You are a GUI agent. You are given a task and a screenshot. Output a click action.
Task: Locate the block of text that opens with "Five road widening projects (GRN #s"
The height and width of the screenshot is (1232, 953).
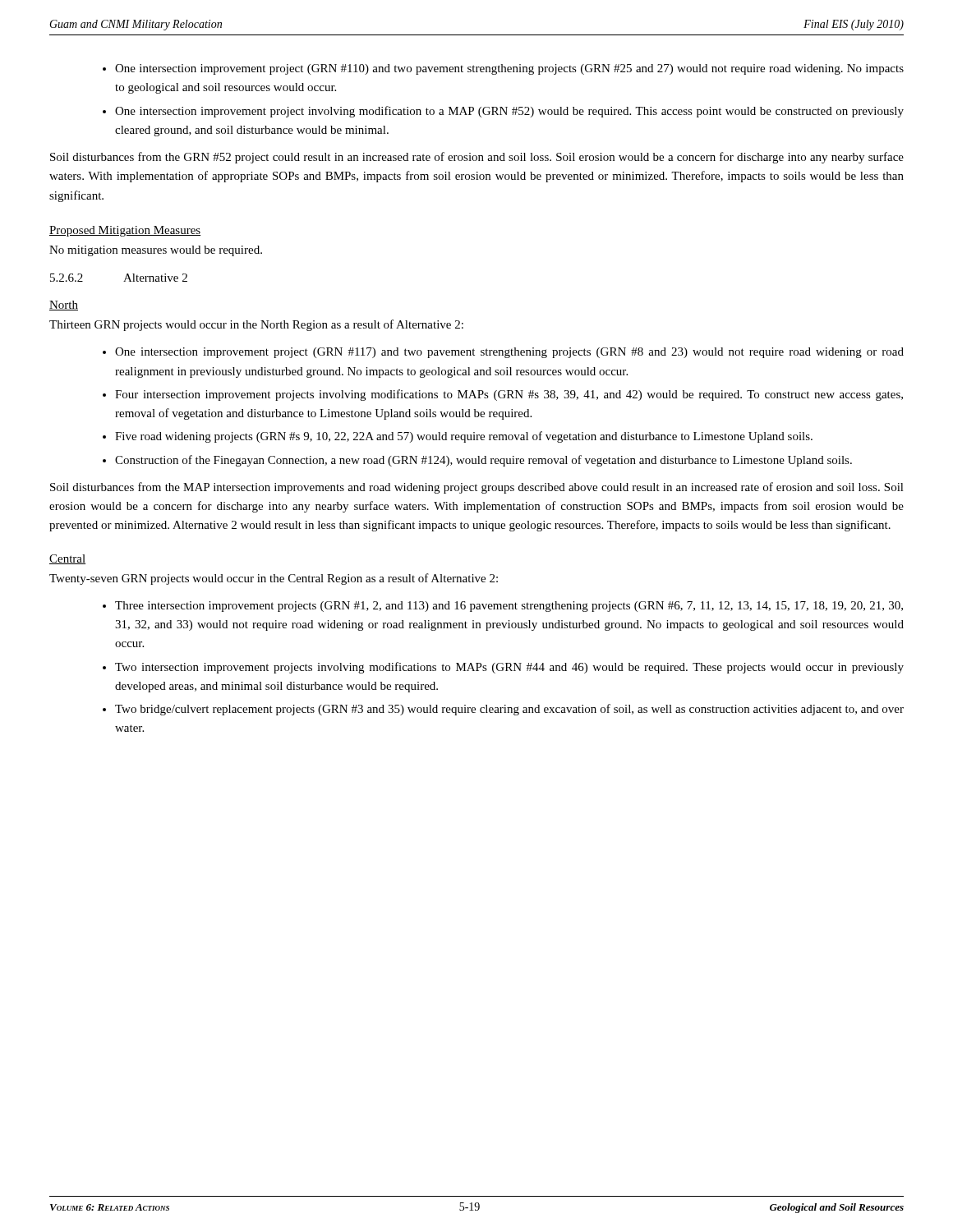(x=464, y=436)
